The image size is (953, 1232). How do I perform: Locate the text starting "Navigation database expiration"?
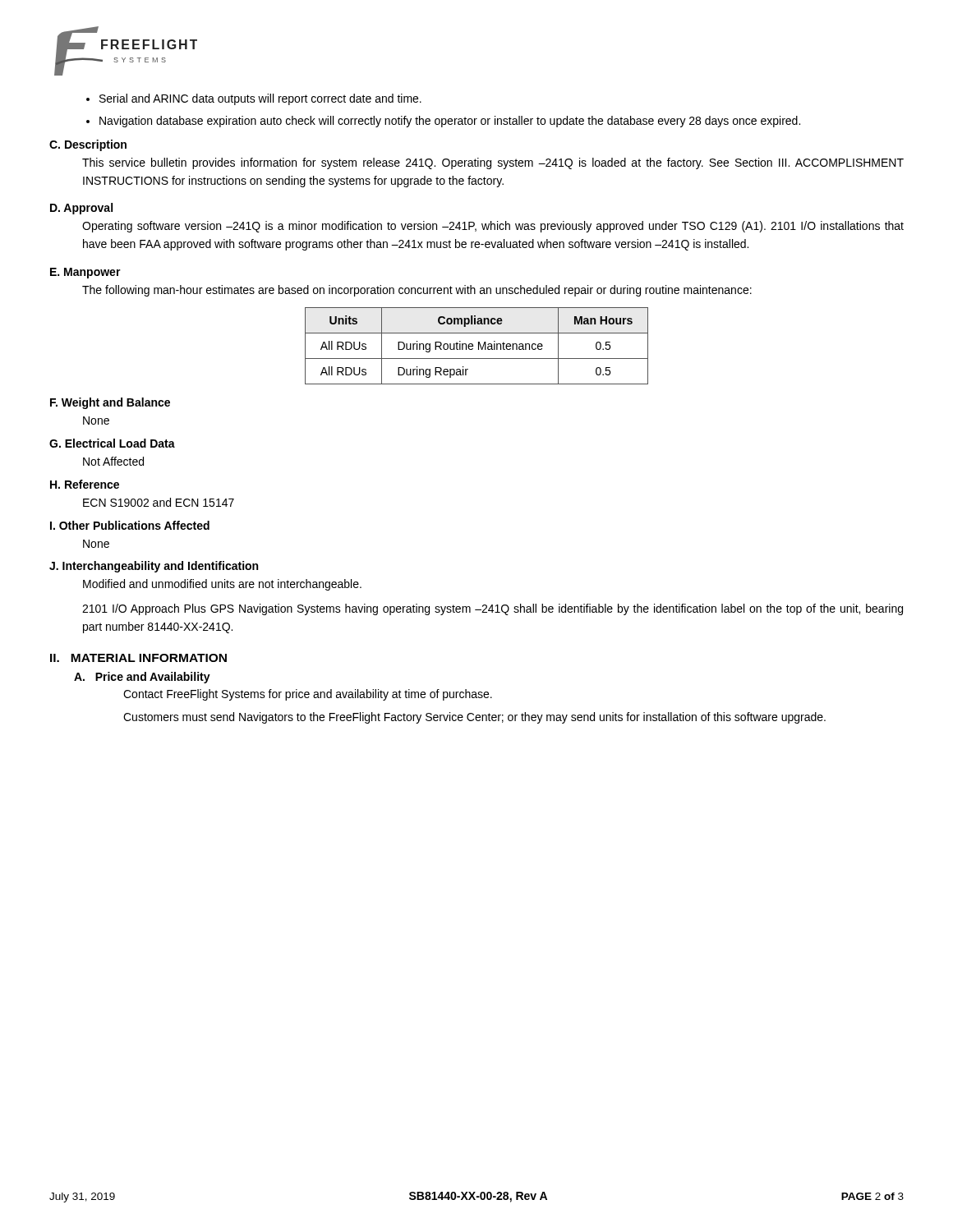coord(450,121)
